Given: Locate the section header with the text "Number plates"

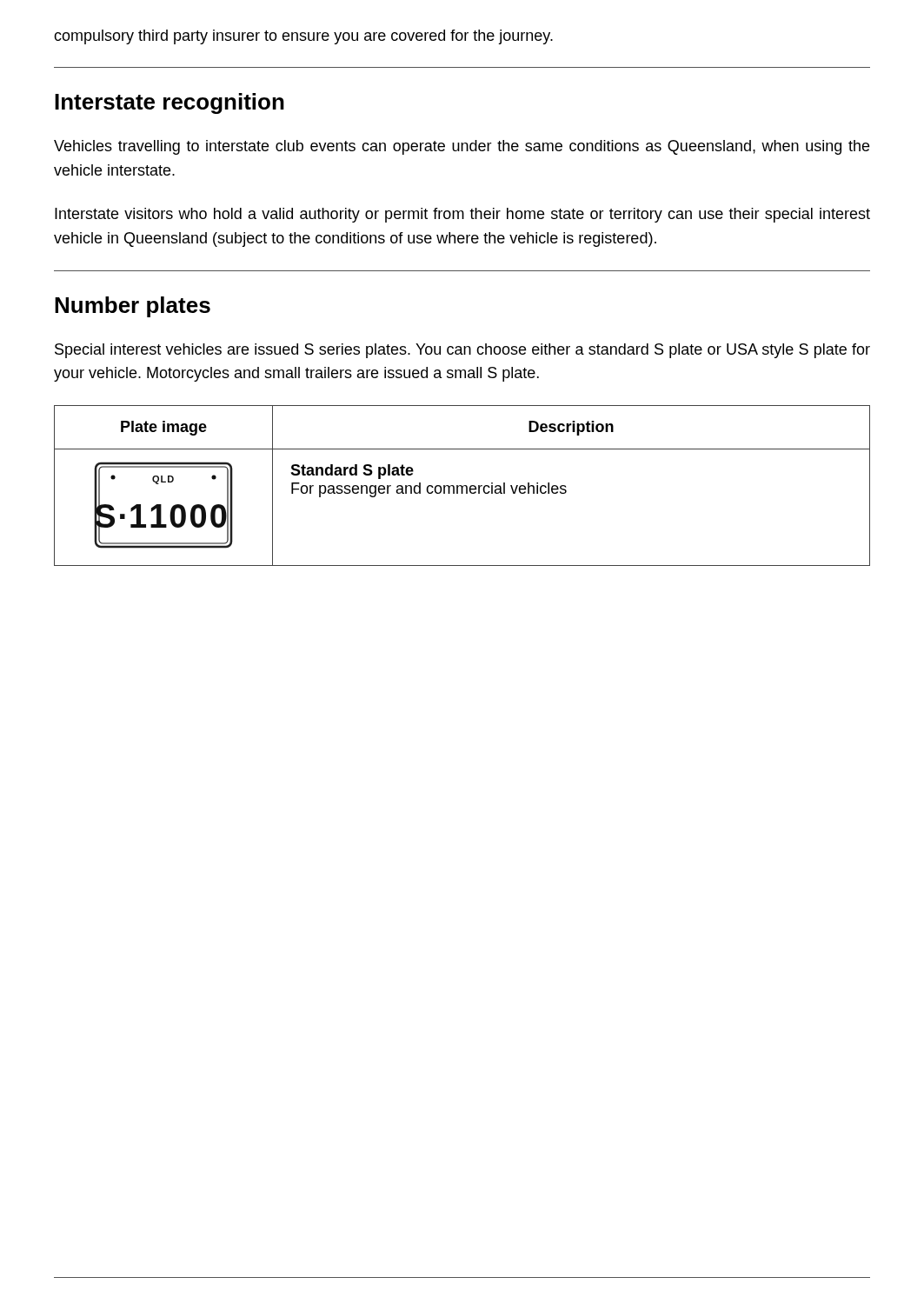Looking at the screenshot, I should click(x=132, y=305).
